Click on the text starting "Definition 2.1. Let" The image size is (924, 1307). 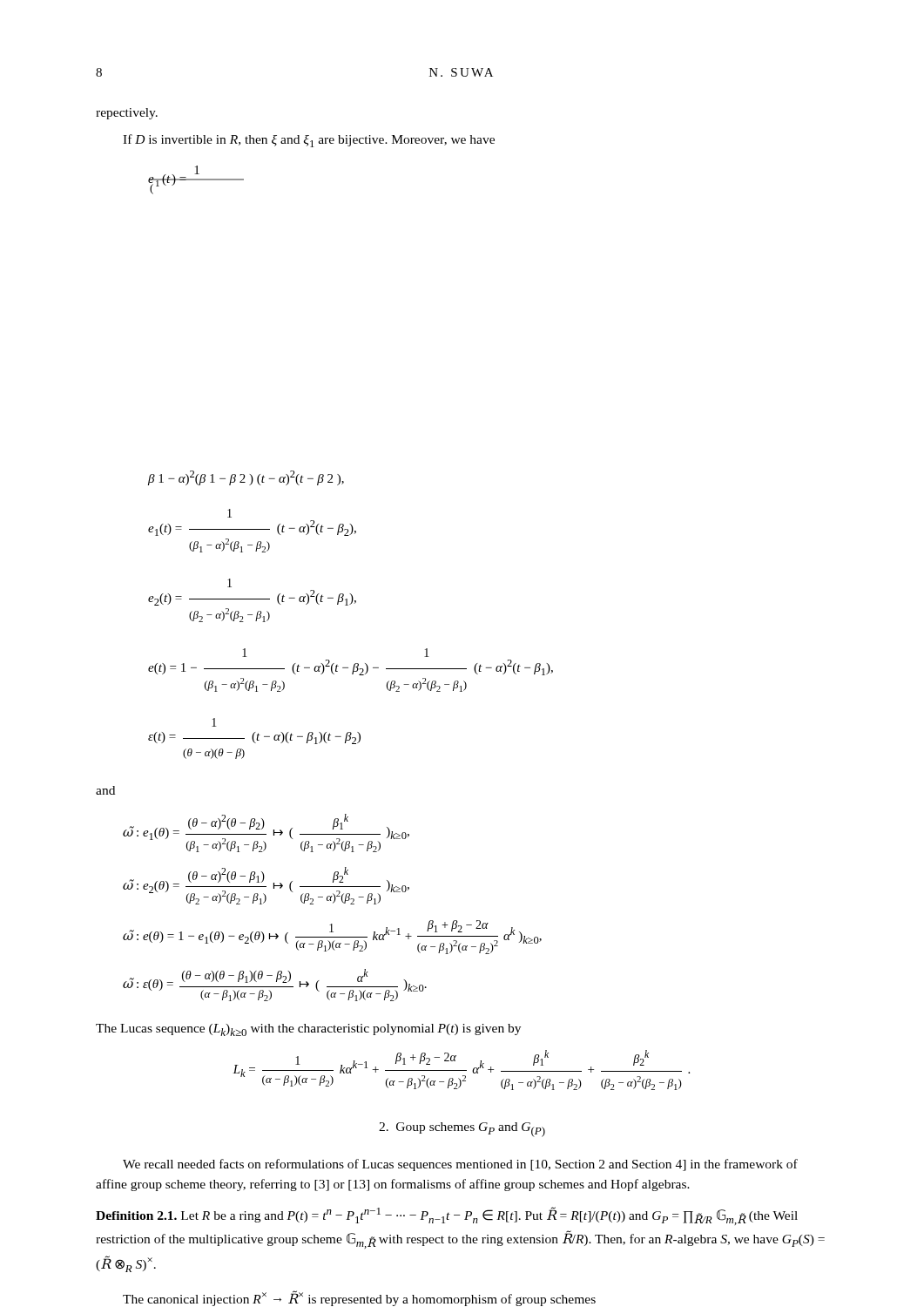tap(461, 1240)
